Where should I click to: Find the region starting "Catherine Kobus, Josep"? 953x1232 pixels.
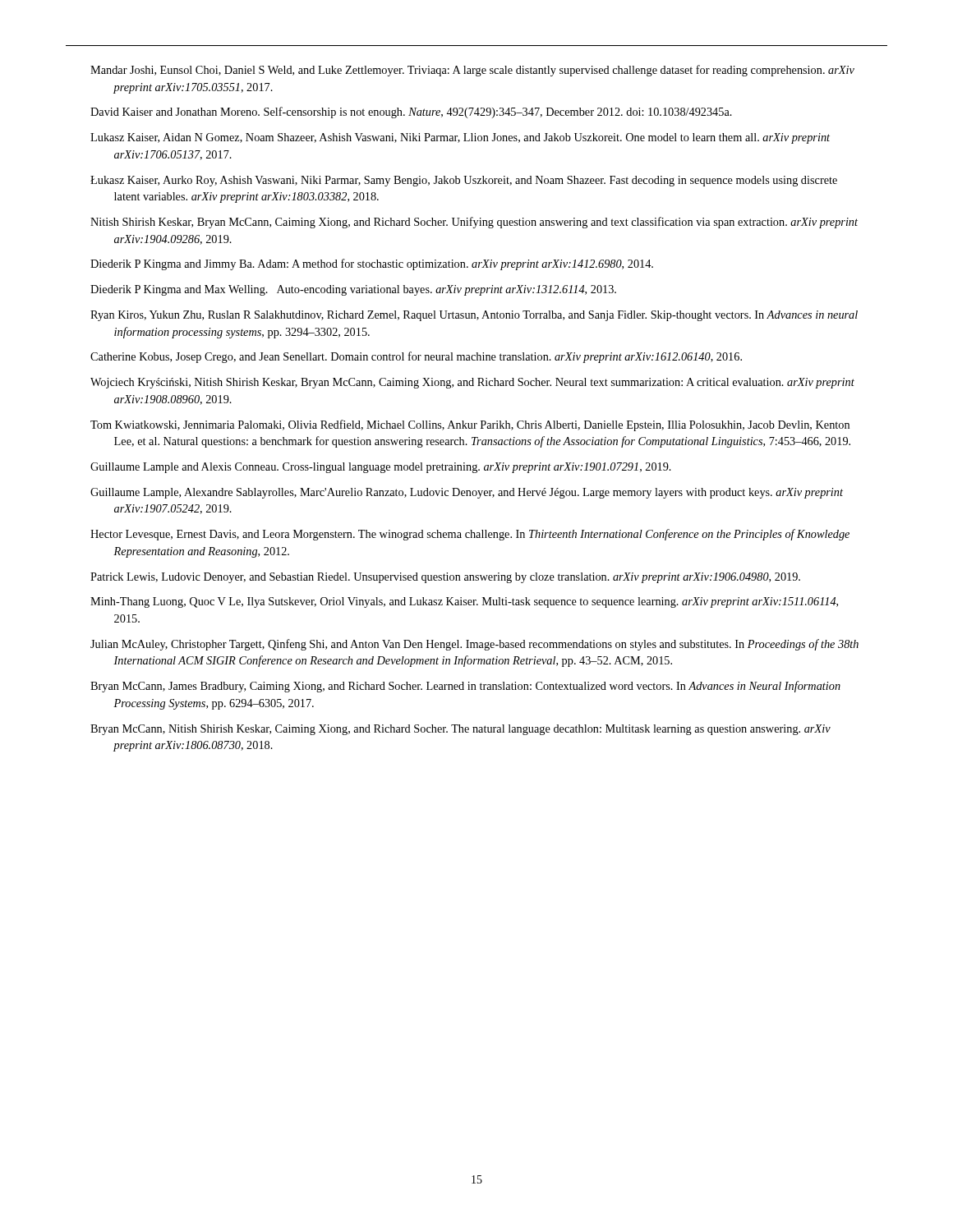[x=417, y=357]
